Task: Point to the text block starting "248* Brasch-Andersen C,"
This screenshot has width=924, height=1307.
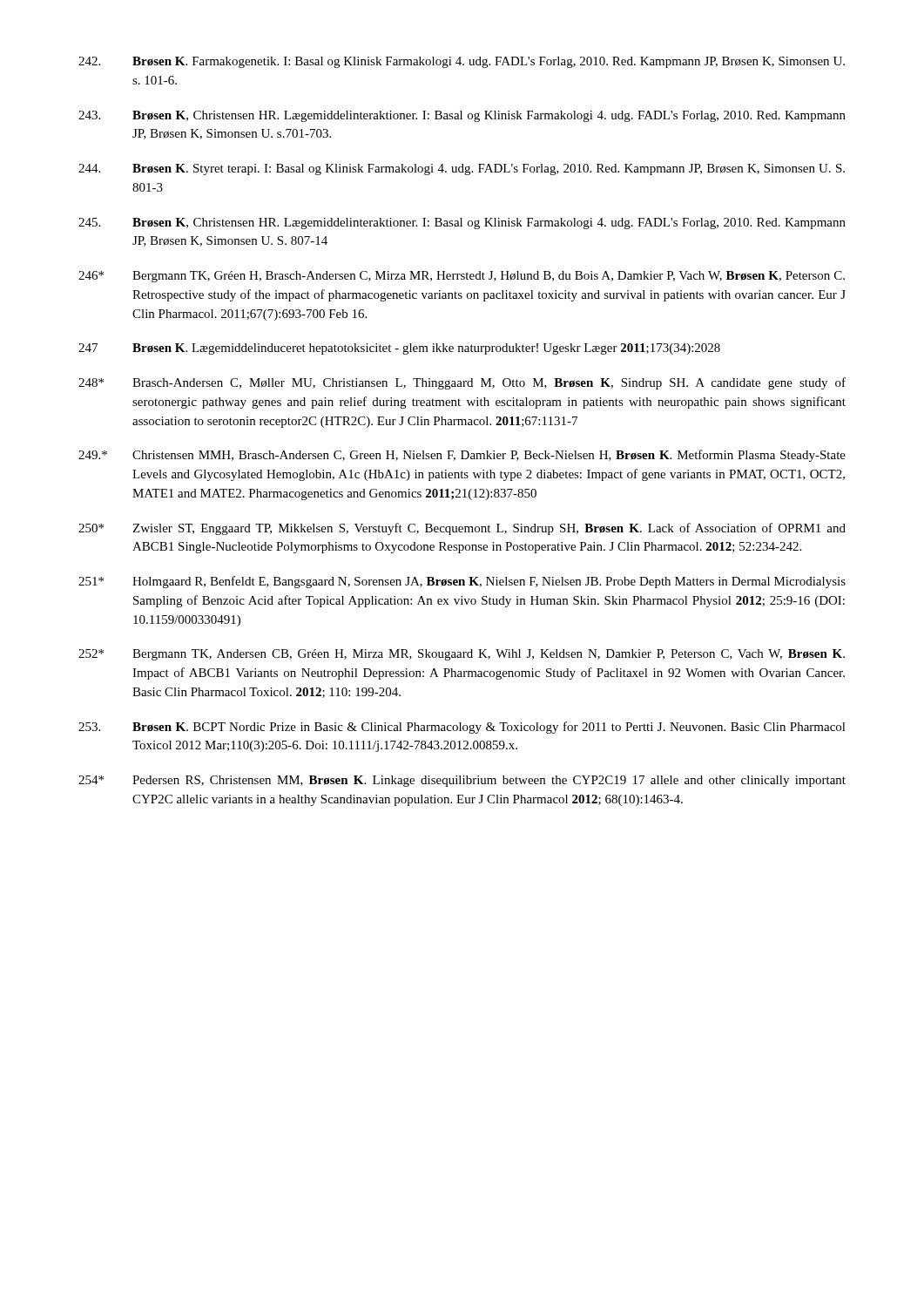Action: [x=462, y=402]
